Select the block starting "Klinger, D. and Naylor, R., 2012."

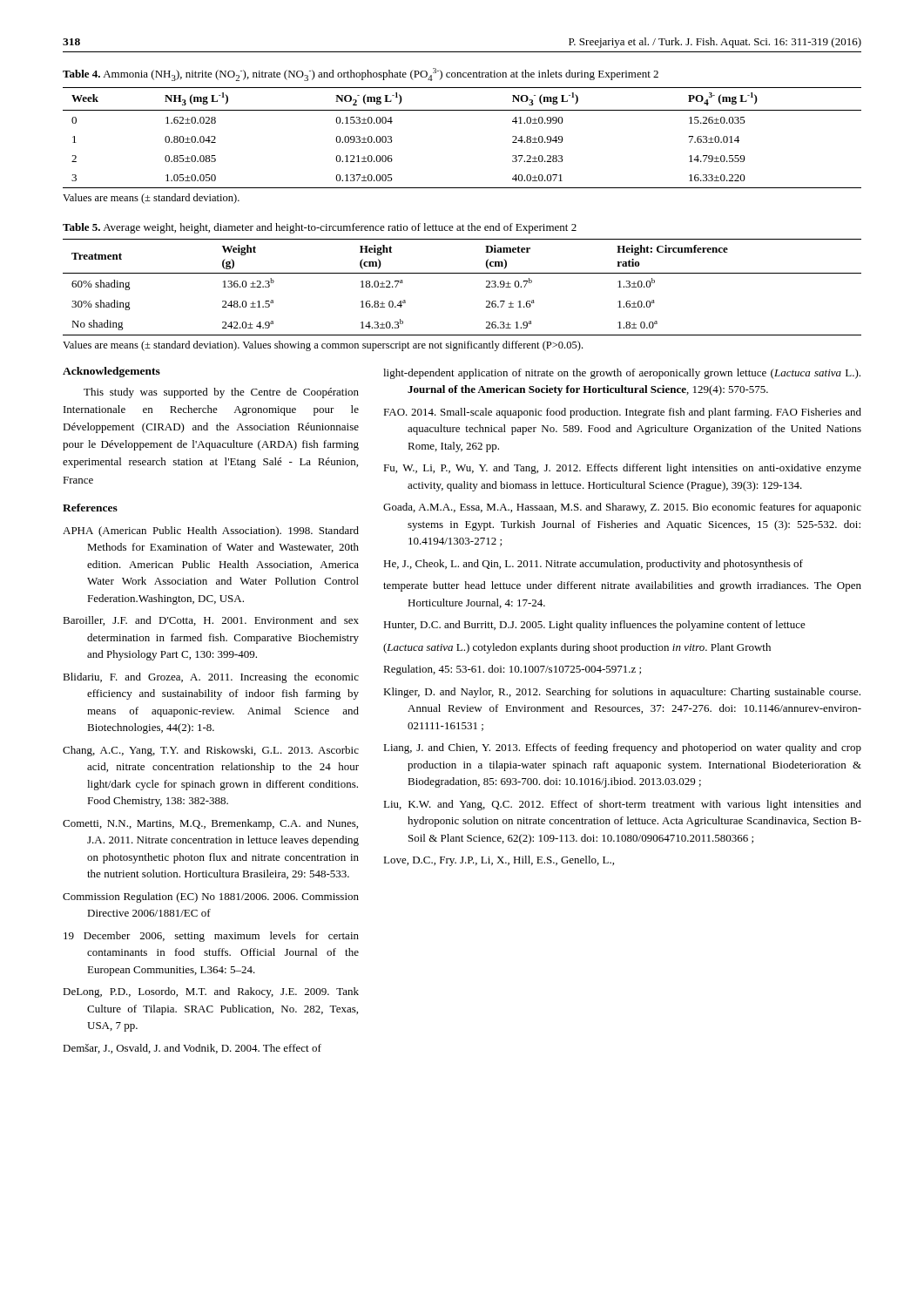pos(622,708)
